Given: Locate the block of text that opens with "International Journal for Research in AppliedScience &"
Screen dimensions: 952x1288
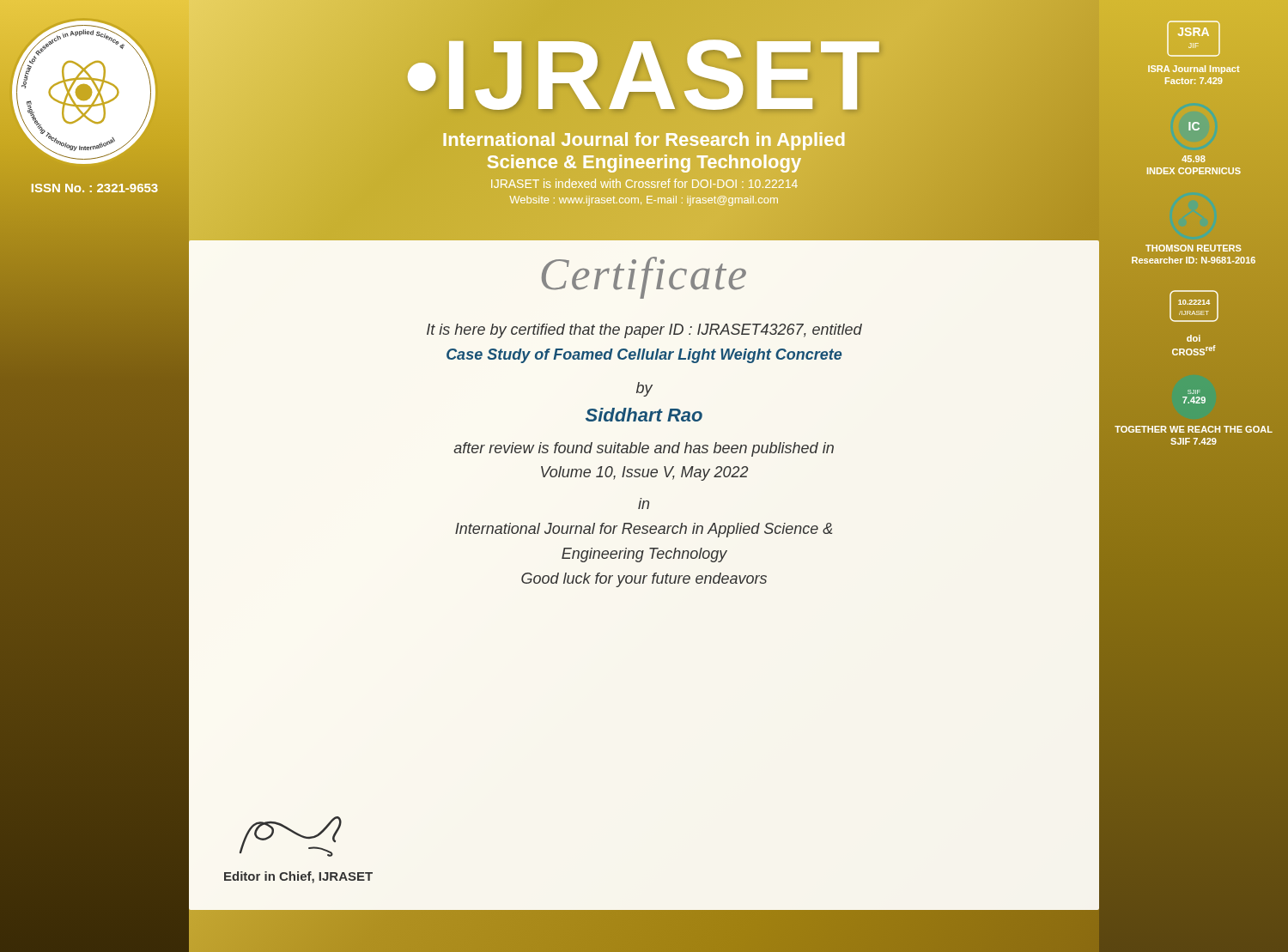Looking at the screenshot, I should tap(644, 151).
